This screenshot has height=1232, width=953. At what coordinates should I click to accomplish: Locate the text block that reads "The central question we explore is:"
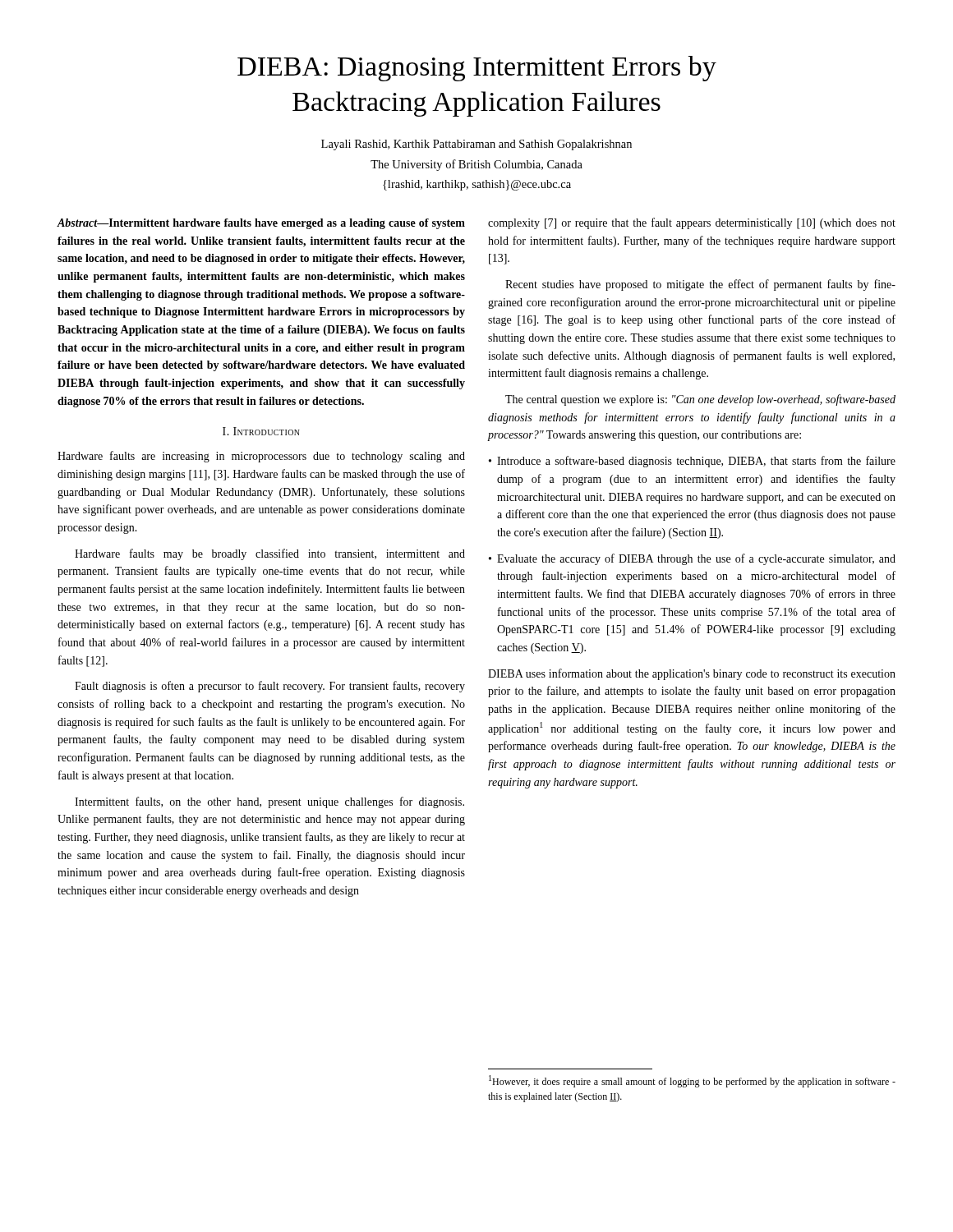pos(692,417)
